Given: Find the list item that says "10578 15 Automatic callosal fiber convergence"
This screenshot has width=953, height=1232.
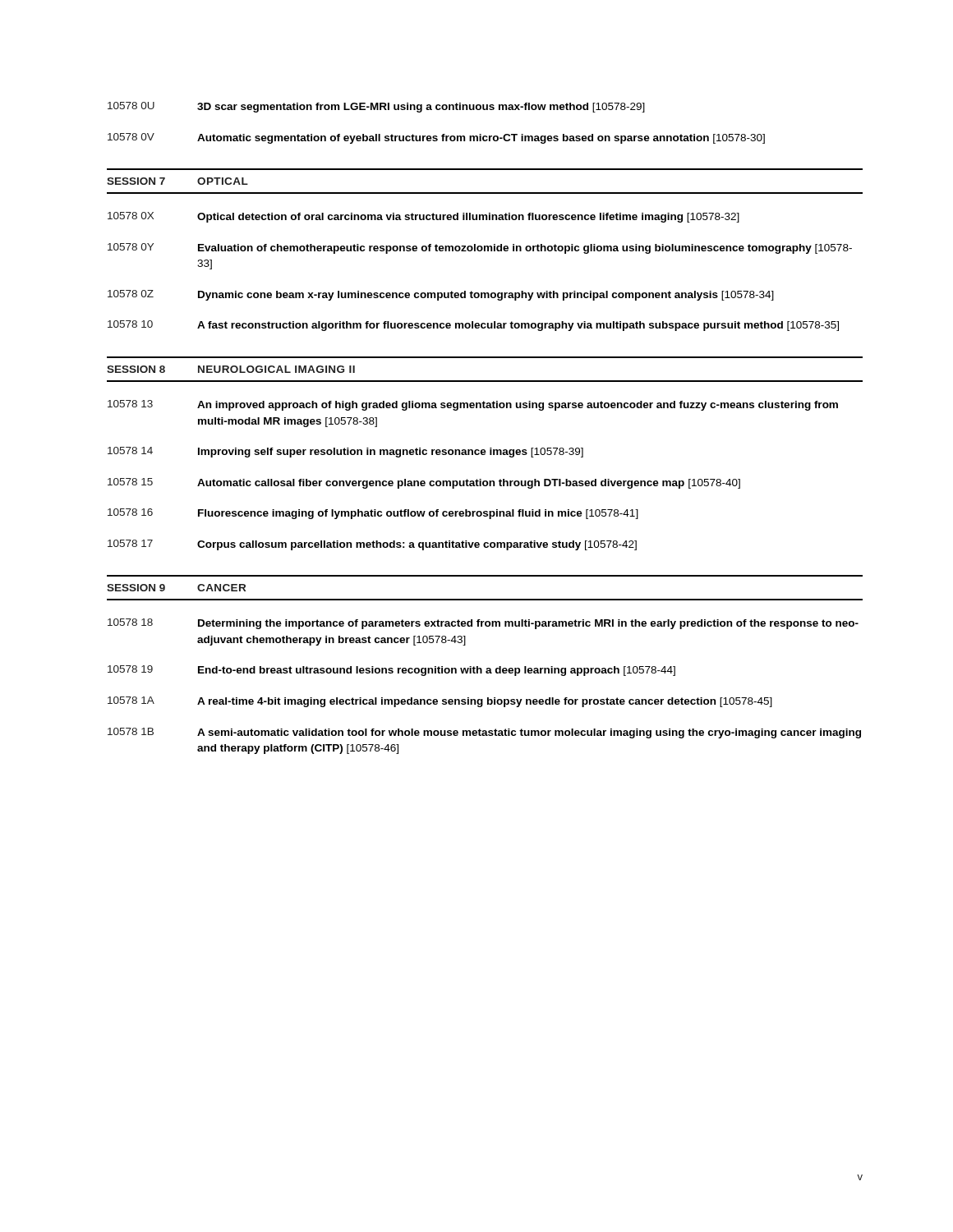Looking at the screenshot, I should click(485, 482).
